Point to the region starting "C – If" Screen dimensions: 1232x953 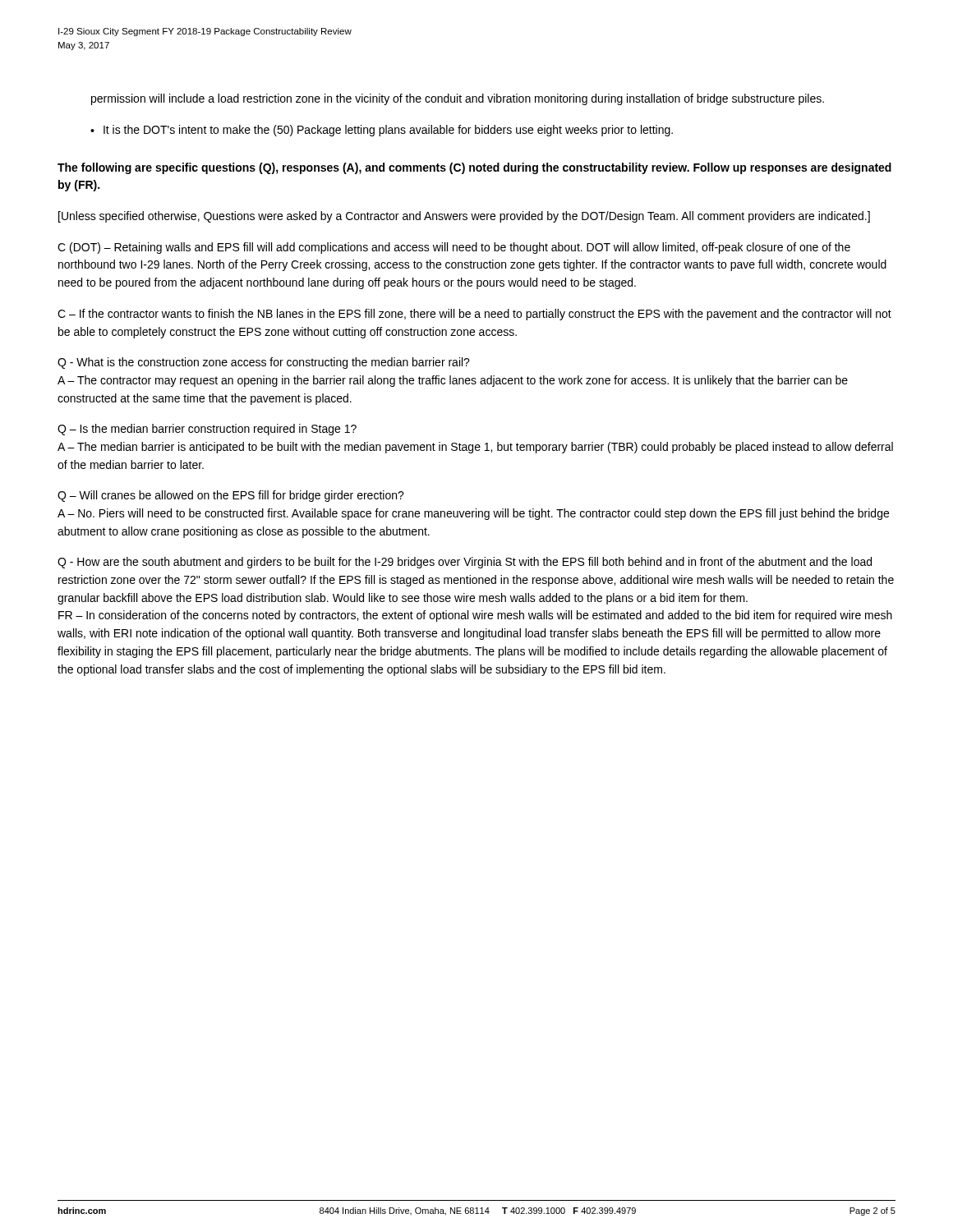[474, 322]
